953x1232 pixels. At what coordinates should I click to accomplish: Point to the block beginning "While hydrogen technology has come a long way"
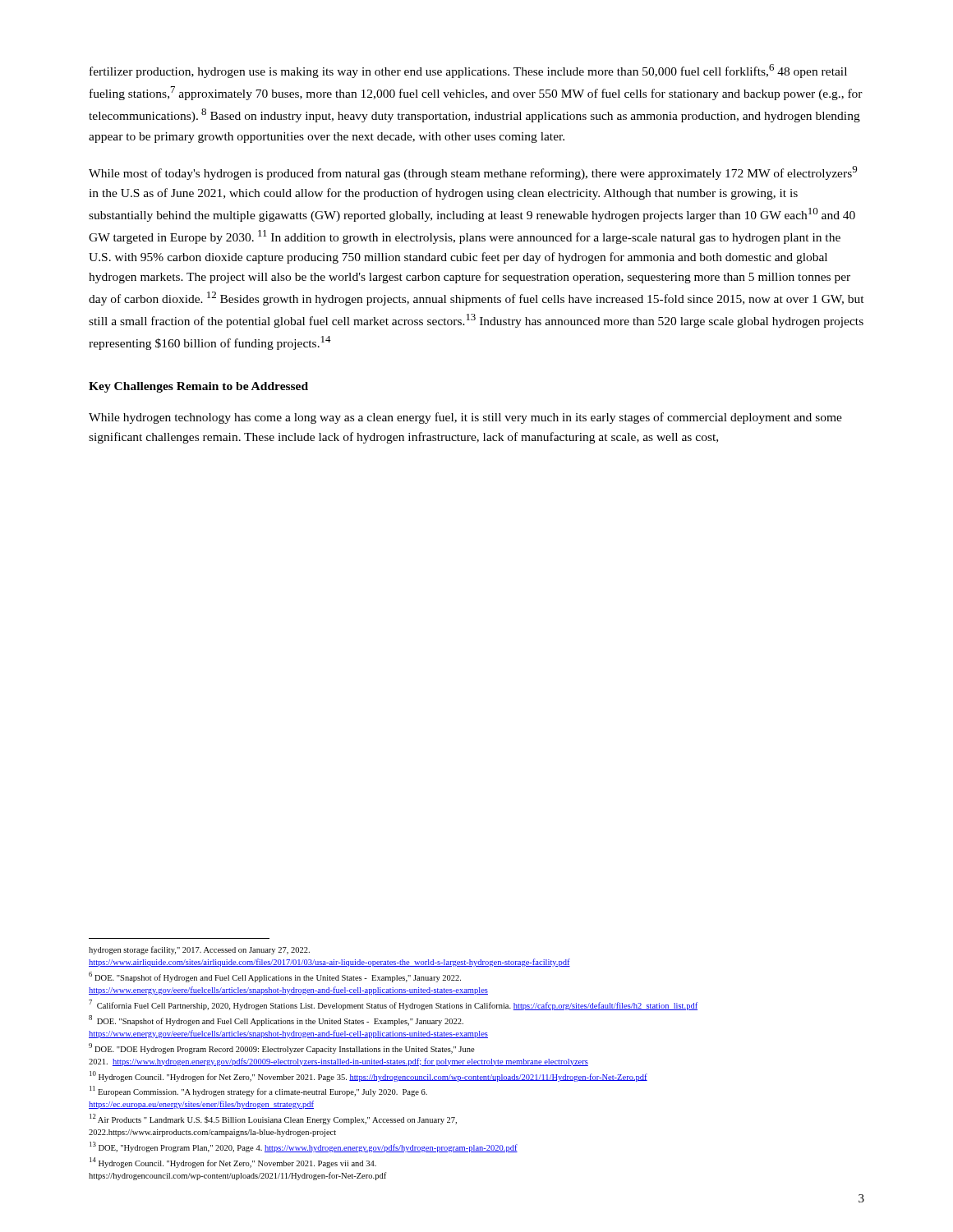[x=465, y=427]
